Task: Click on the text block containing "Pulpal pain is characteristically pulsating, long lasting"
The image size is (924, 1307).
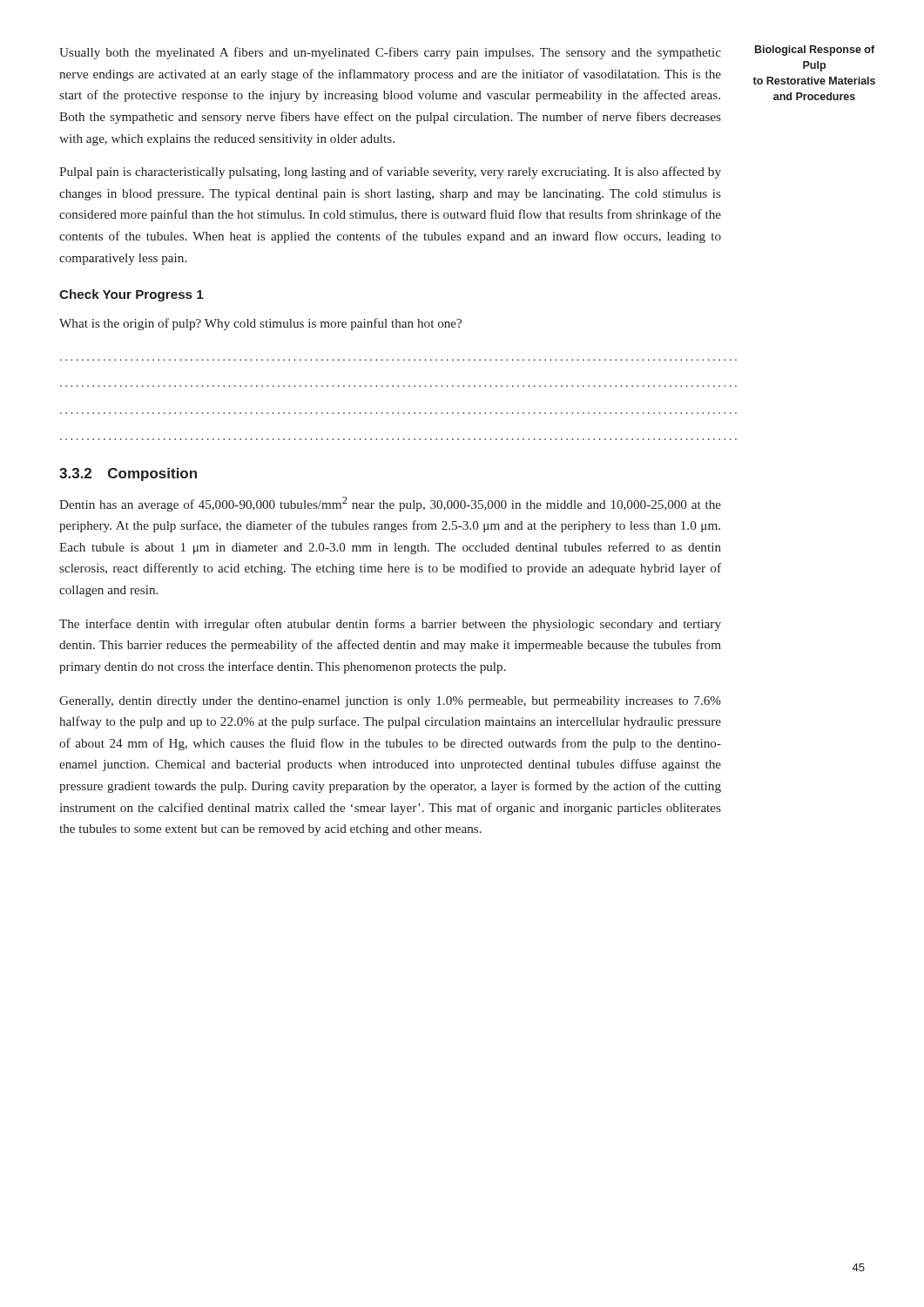Action: tap(390, 215)
